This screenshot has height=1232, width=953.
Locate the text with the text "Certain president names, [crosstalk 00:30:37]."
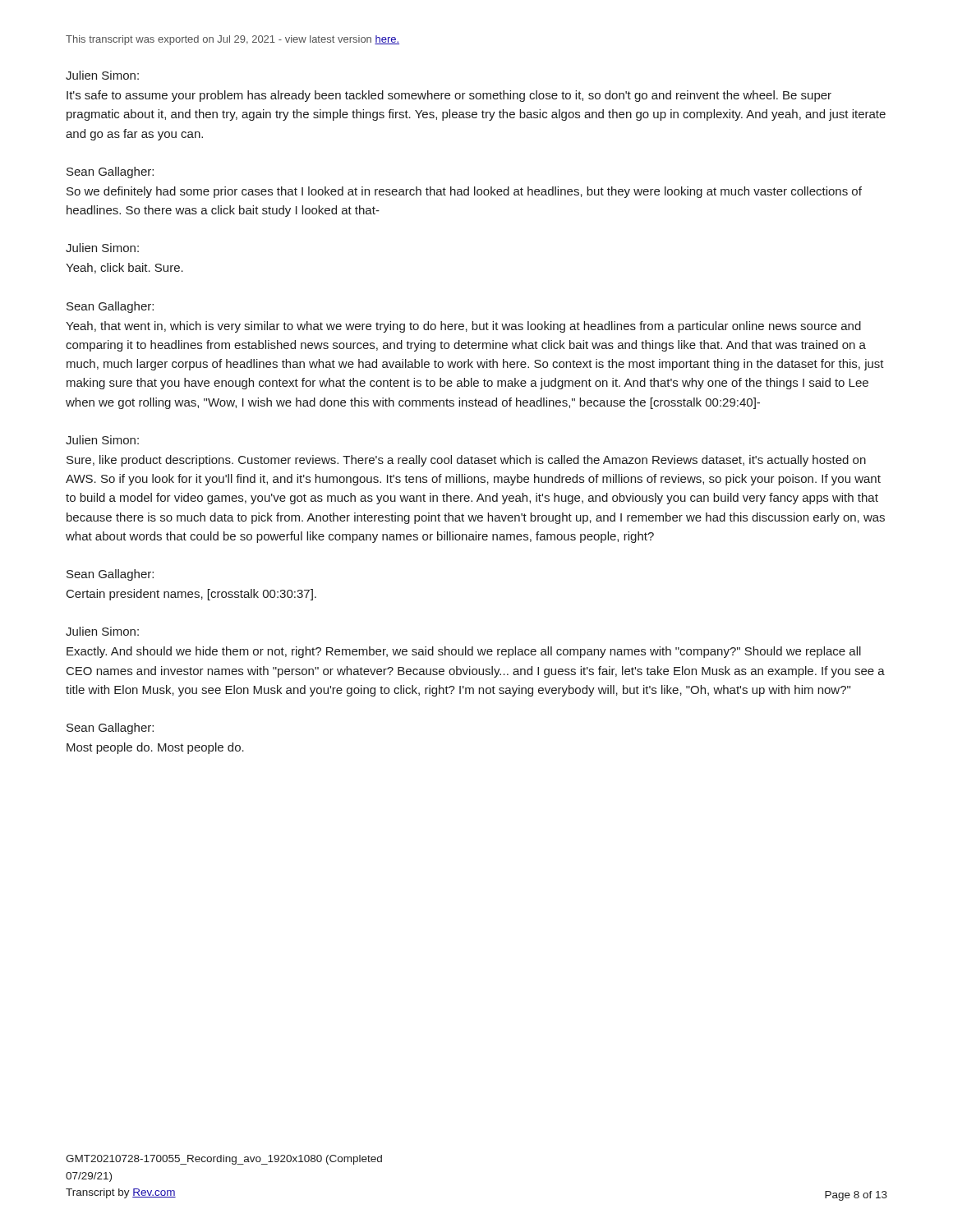point(191,593)
